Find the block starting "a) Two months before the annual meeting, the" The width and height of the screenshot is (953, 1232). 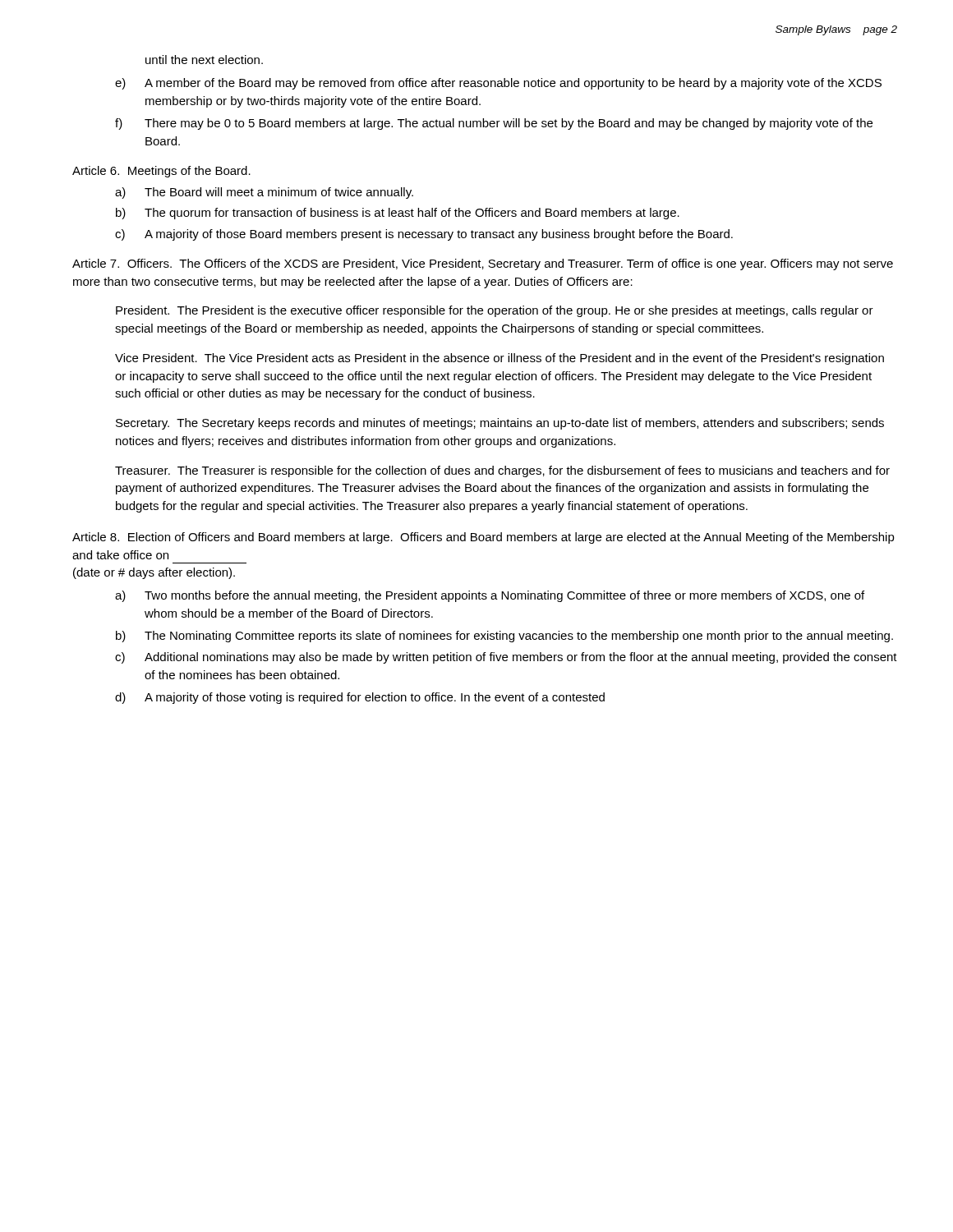506,604
